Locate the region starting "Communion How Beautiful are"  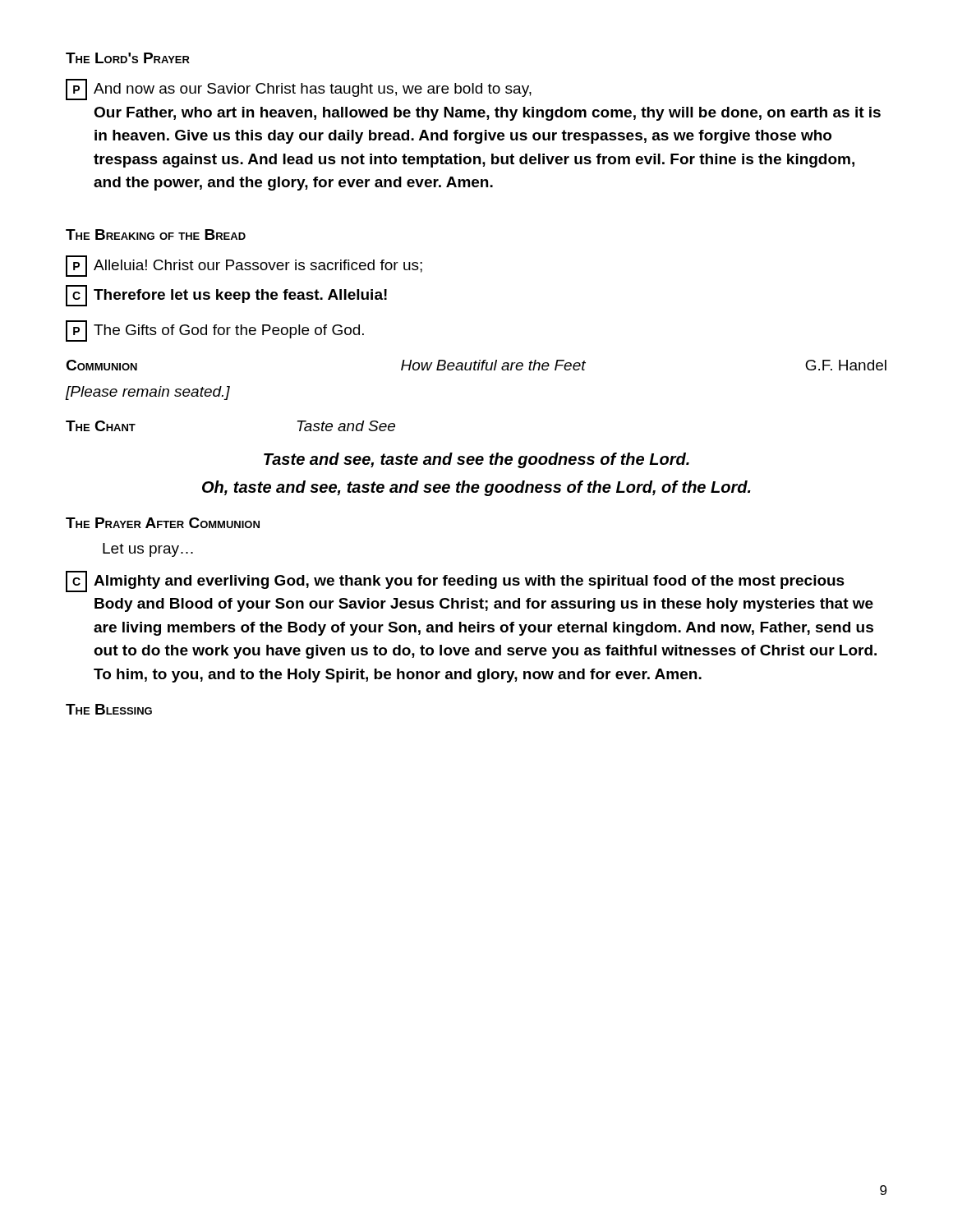[476, 365]
